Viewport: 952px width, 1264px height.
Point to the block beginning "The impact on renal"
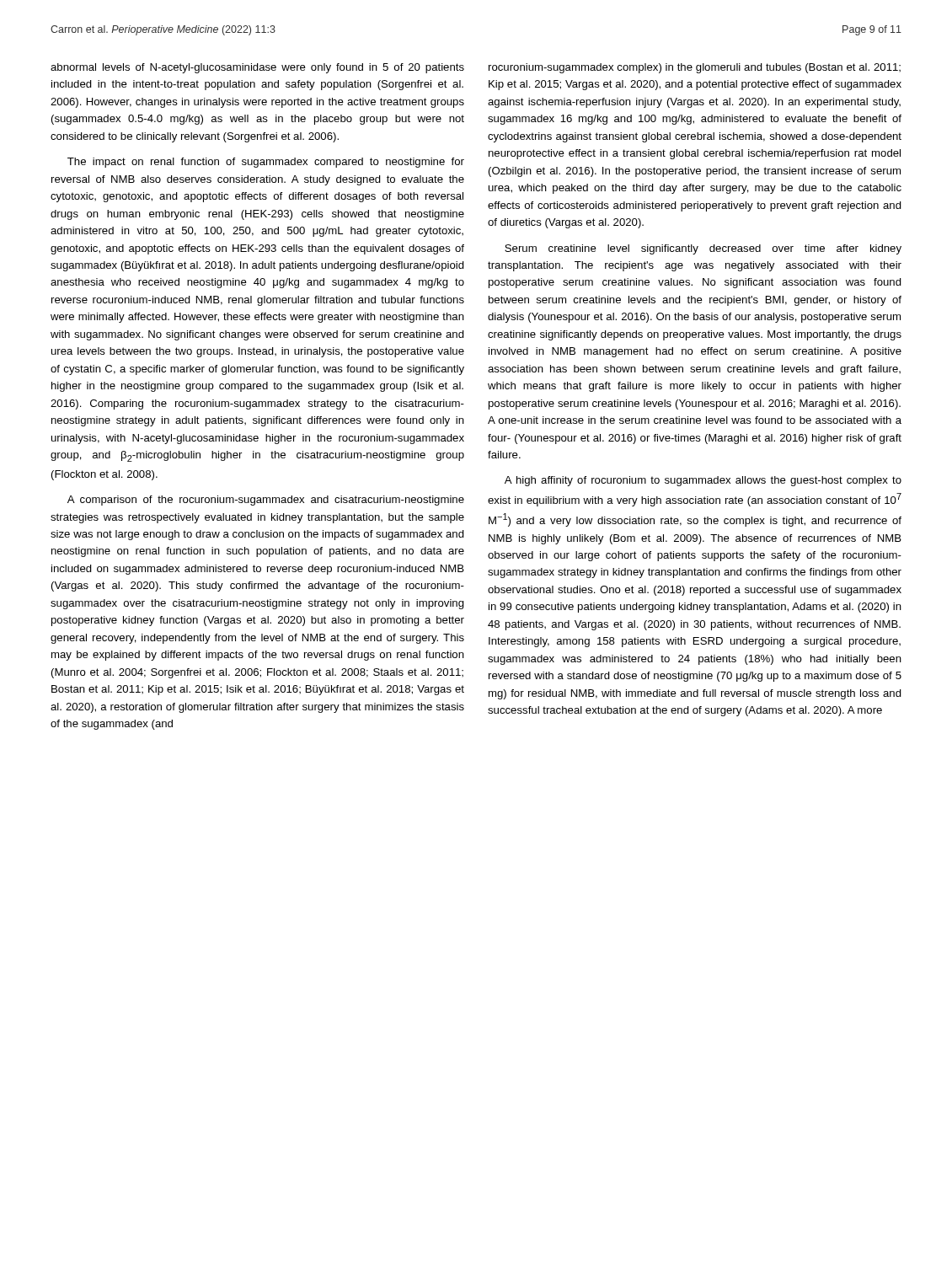pos(257,318)
